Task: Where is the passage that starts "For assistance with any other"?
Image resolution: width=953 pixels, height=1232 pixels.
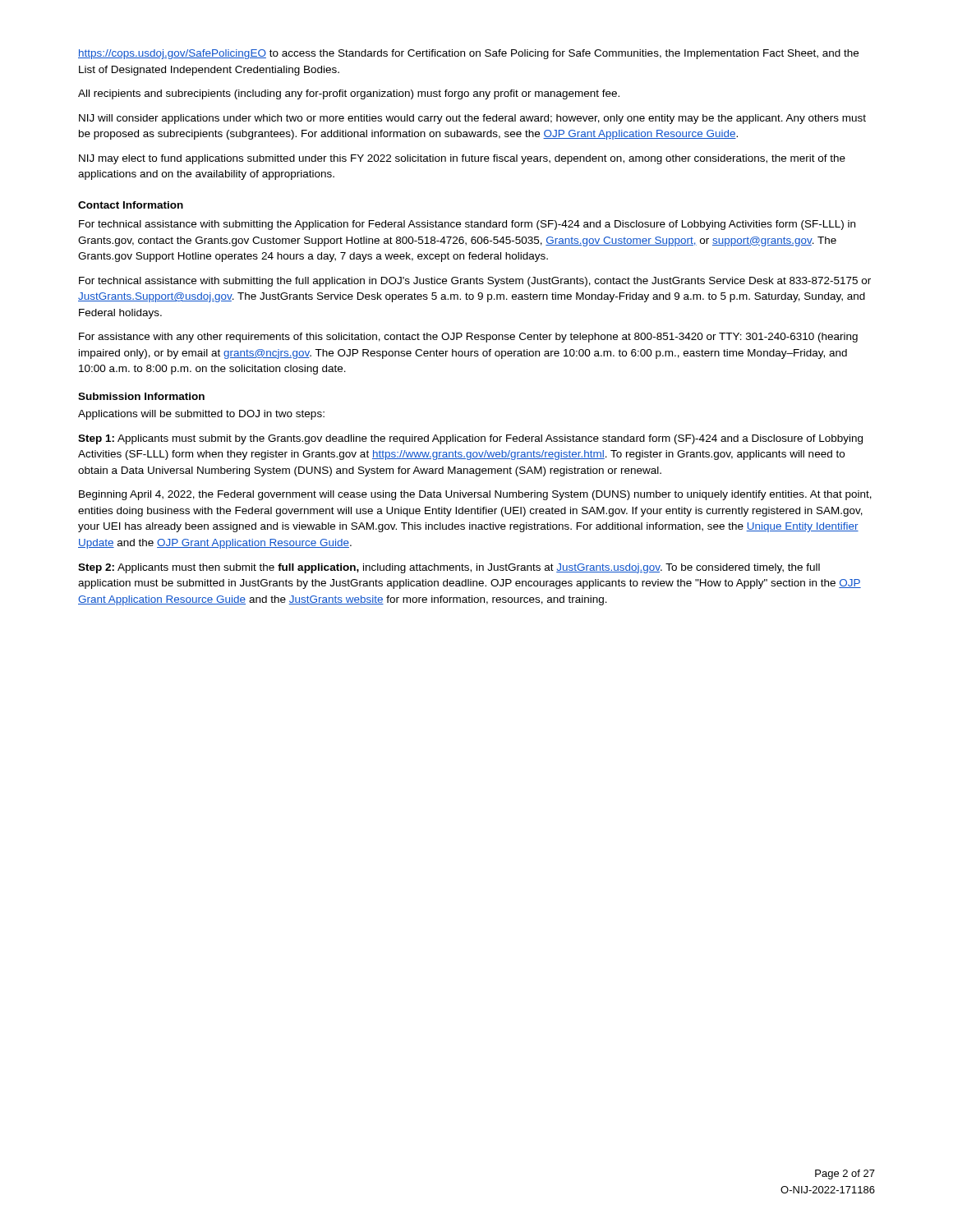Action: 468,353
